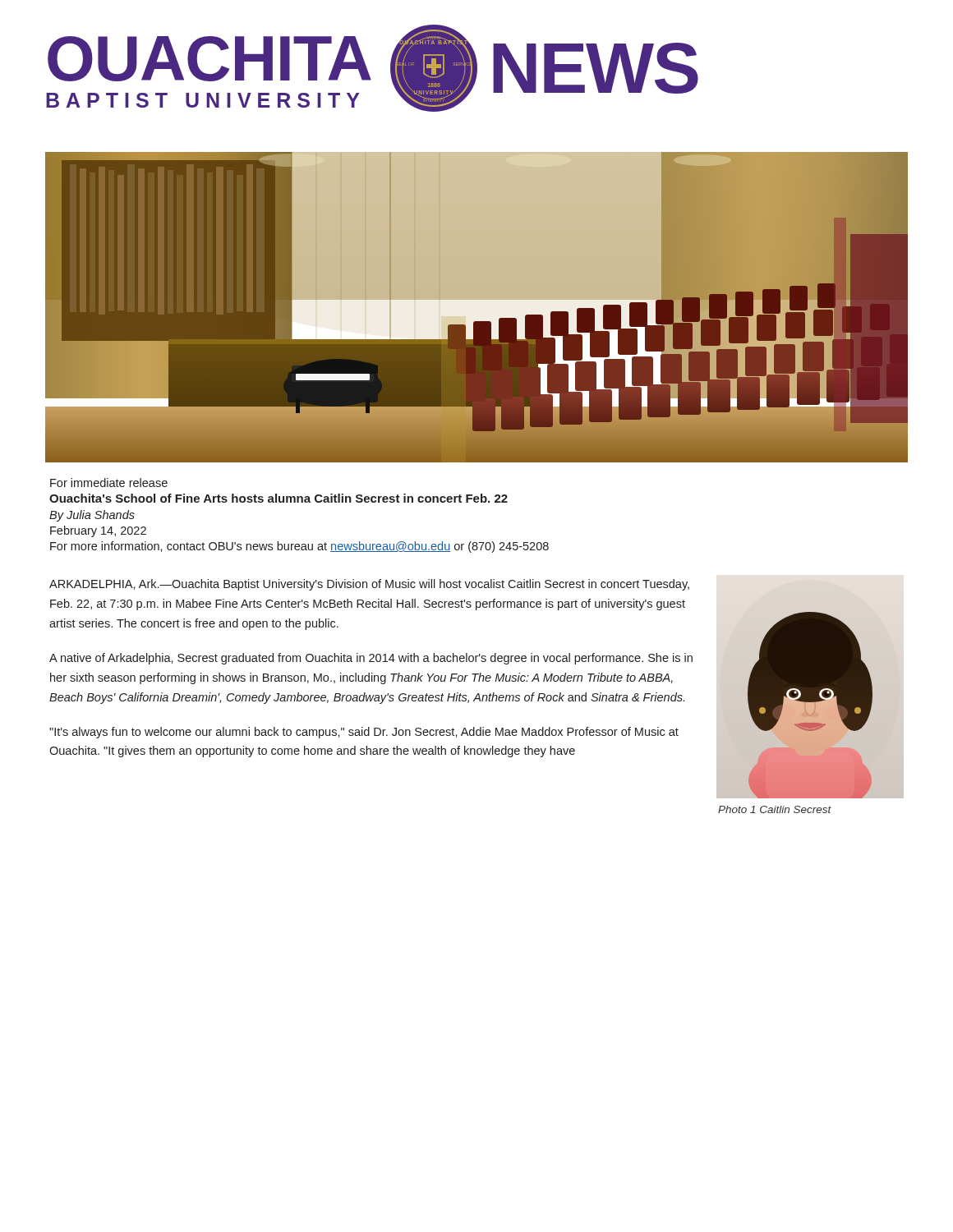The image size is (953, 1232).
Task: Click on the block starting "For more information, contact OBU's news"
Action: [x=299, y=546]
